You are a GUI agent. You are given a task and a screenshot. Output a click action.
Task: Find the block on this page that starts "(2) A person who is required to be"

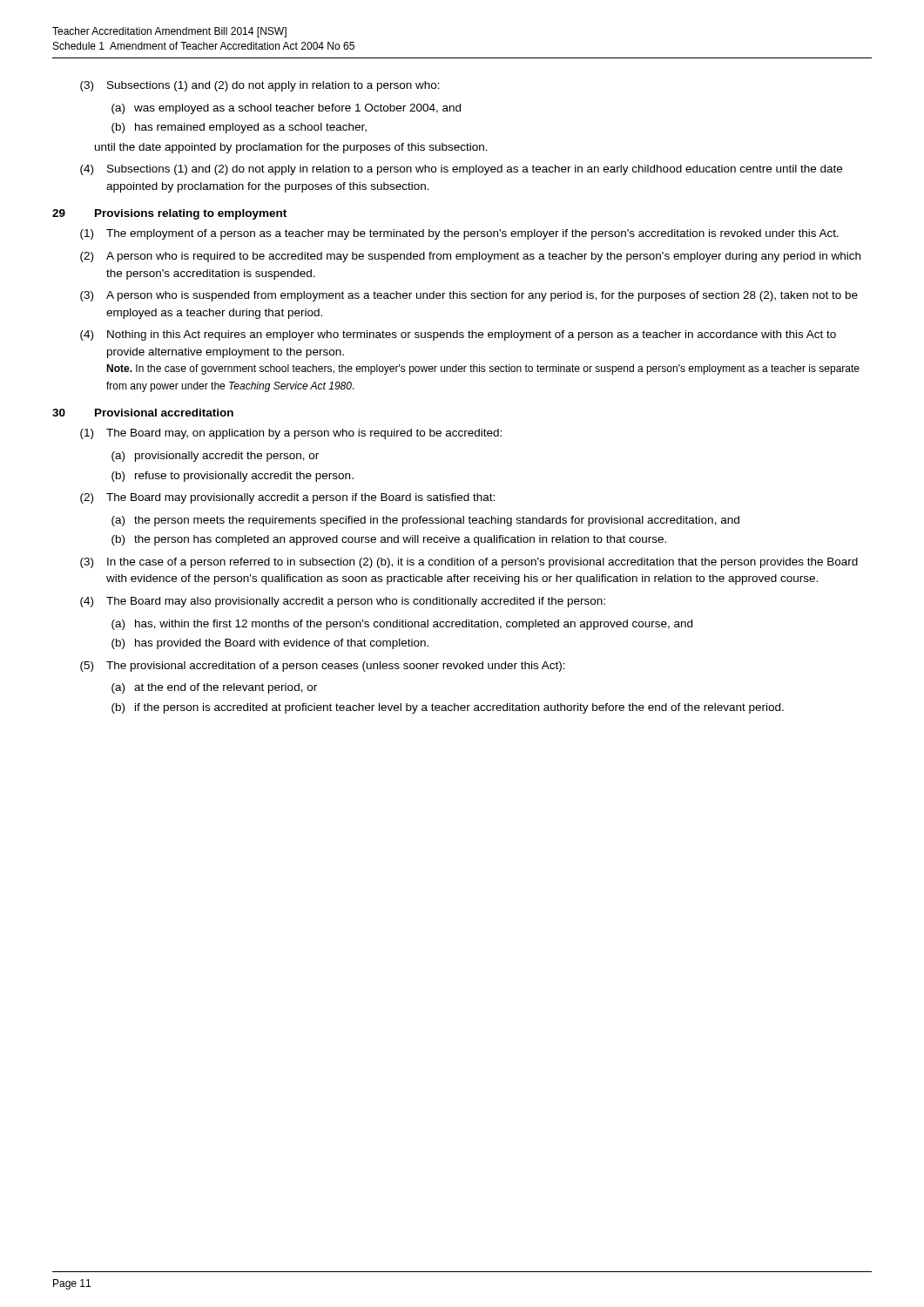coord(462,264)
